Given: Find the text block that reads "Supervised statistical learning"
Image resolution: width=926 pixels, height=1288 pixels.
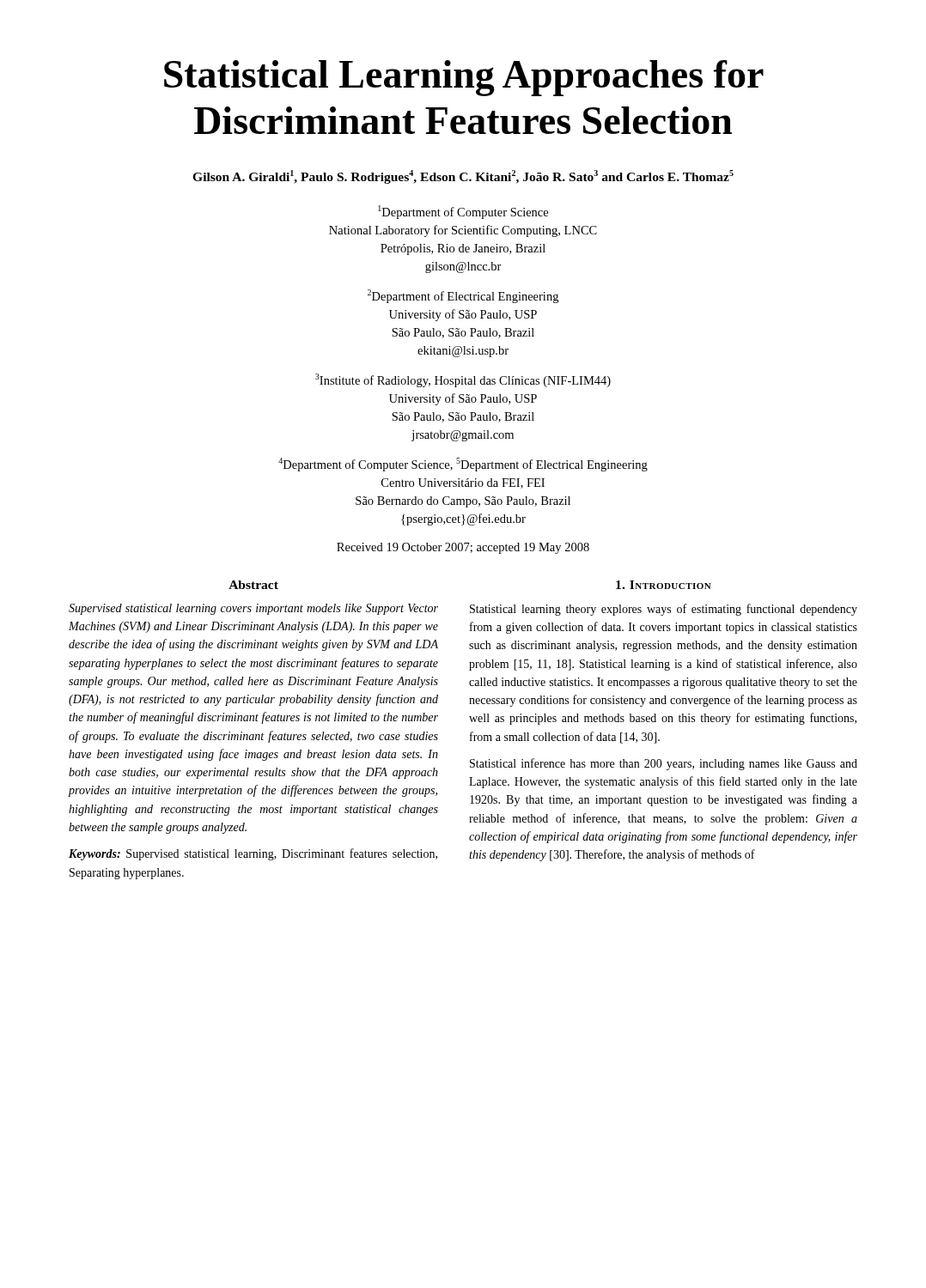Looking at the screenshot, I should tap(253, 718).
